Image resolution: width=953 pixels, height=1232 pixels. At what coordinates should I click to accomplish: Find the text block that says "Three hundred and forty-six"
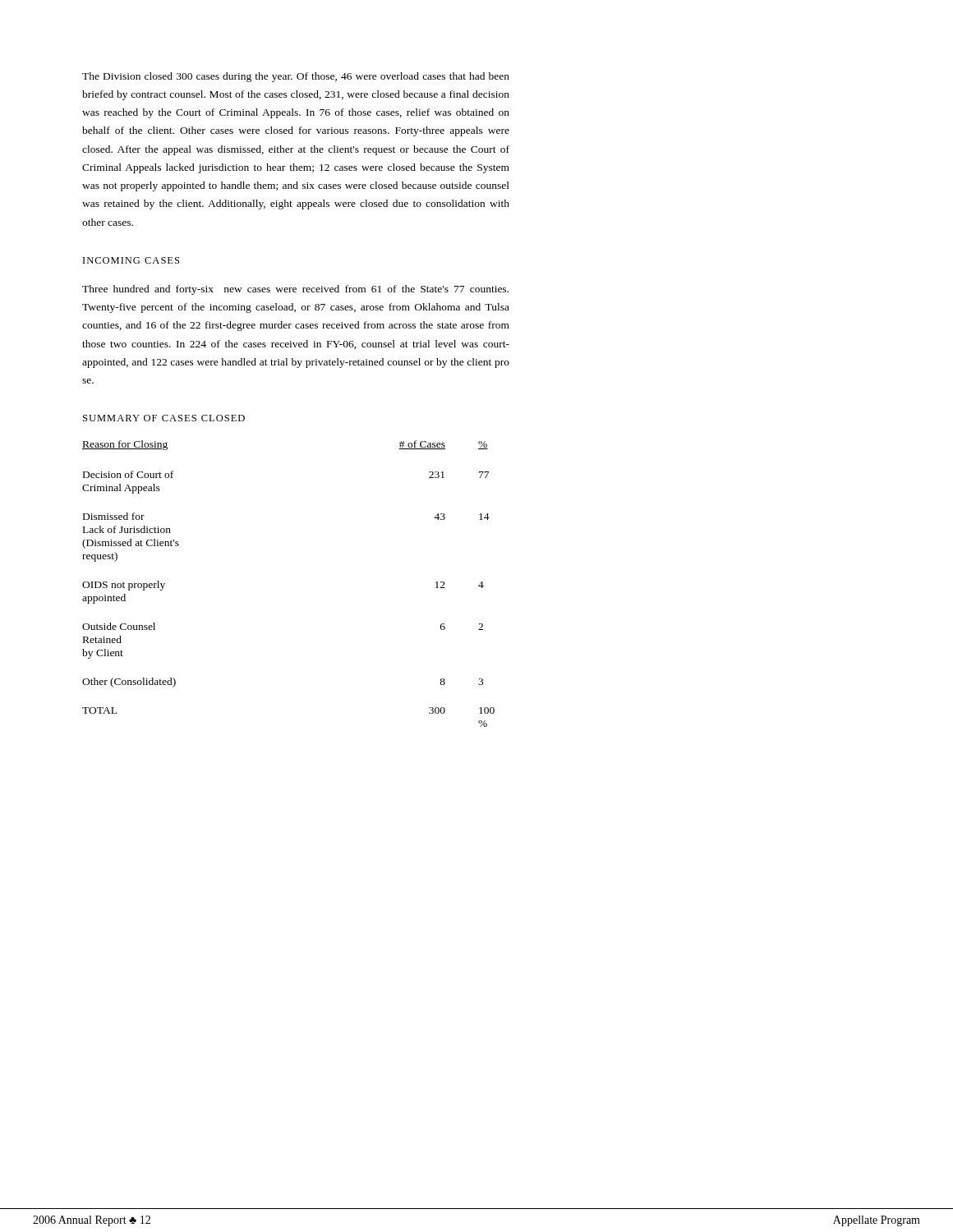[x=296, y=335]
